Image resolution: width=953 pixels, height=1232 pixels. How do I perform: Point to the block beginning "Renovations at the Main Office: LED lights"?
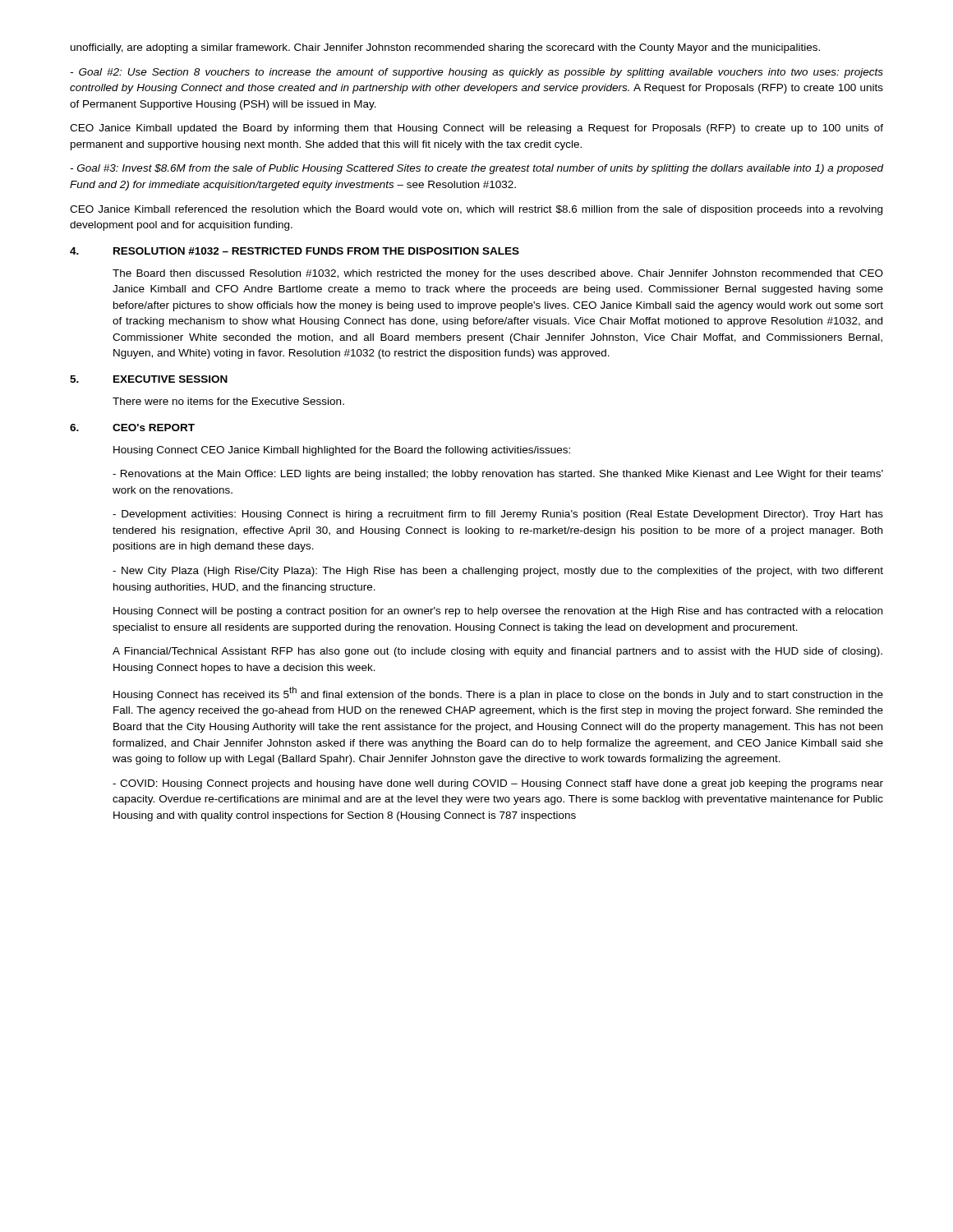498,482
